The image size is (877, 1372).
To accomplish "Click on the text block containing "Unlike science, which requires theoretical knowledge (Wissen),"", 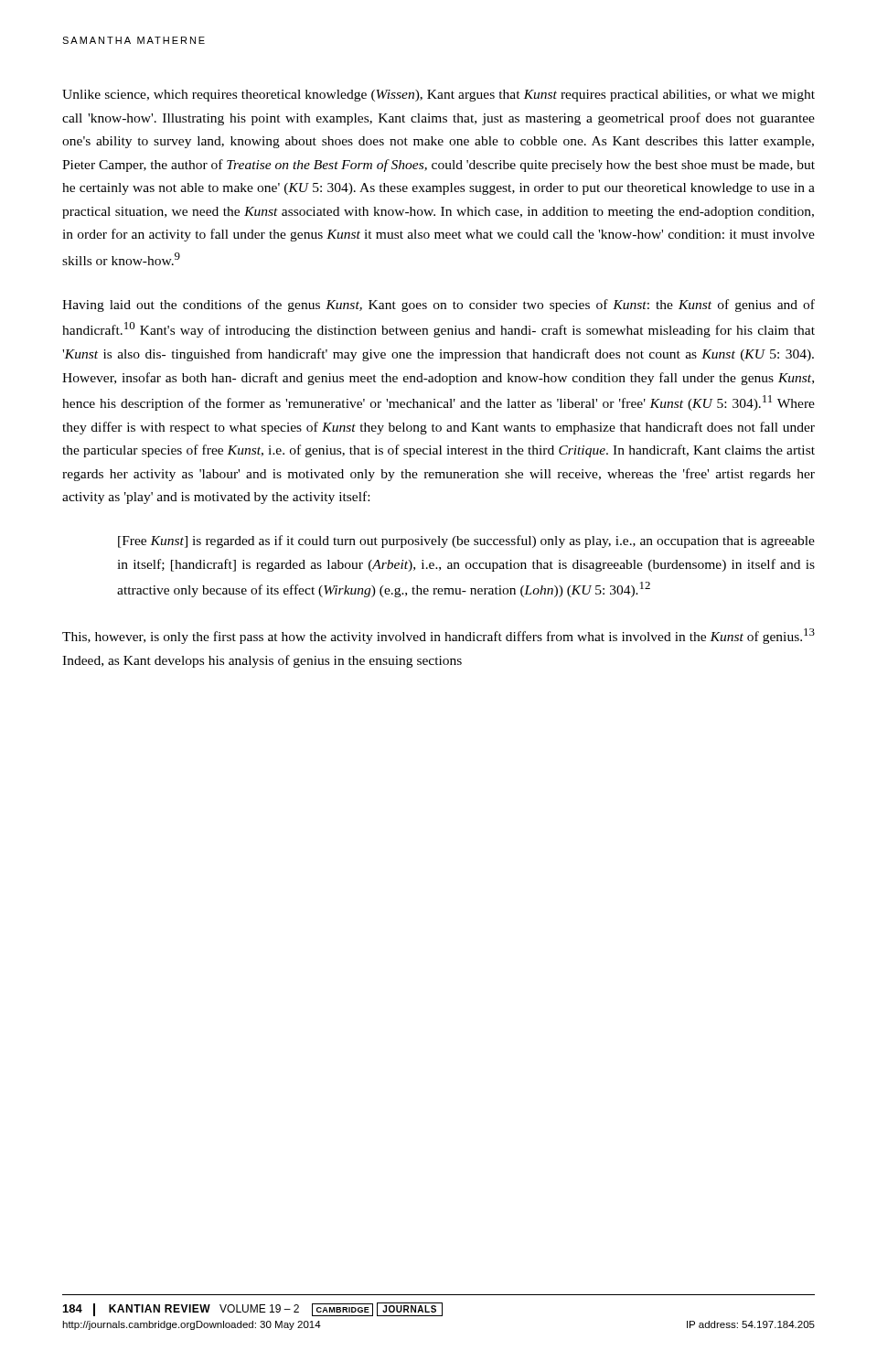I will [x=438, y=177].
